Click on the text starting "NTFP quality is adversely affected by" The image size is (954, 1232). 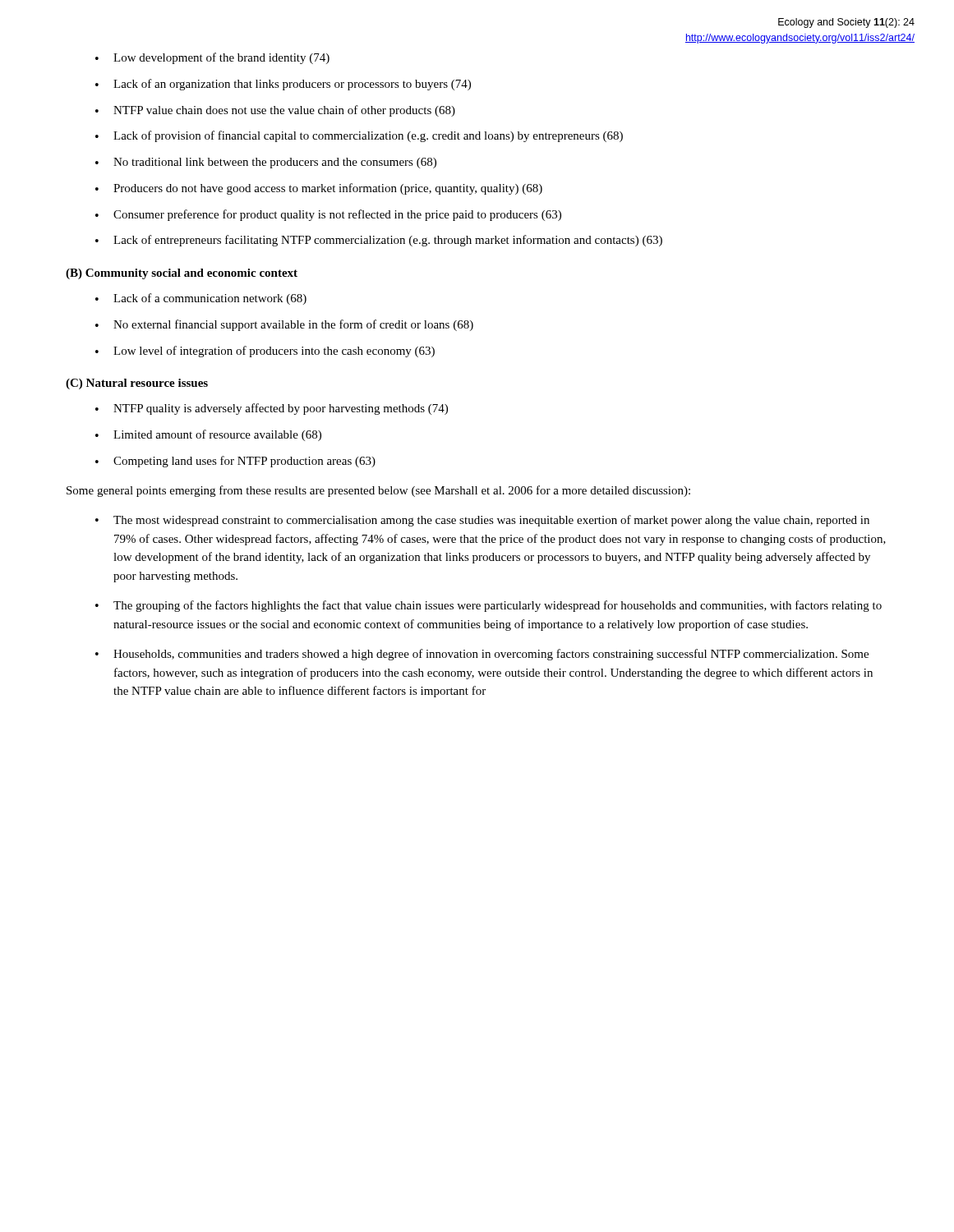272,409
